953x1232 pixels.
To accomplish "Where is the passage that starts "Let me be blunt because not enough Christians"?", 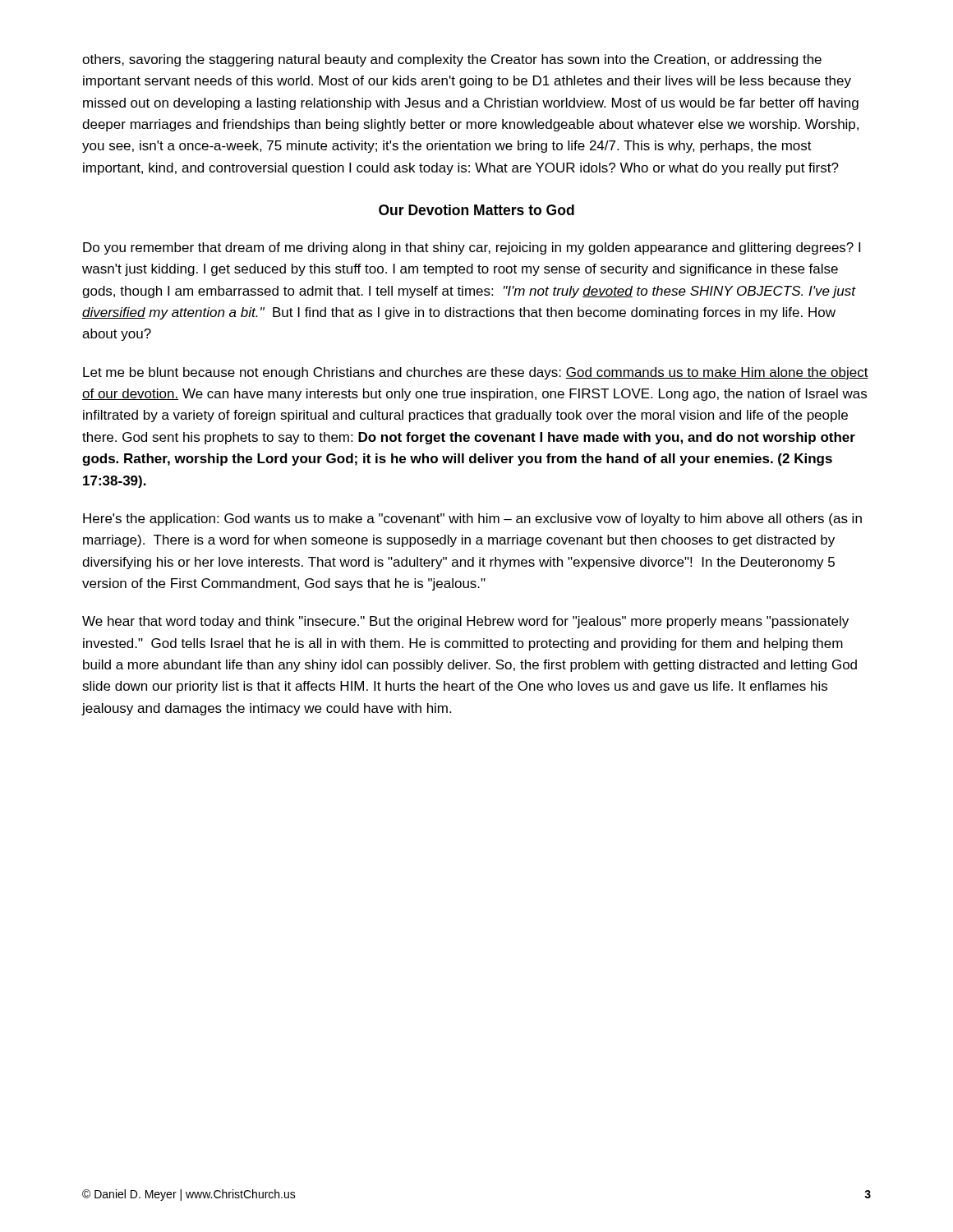I will click(x=475, y=426).
